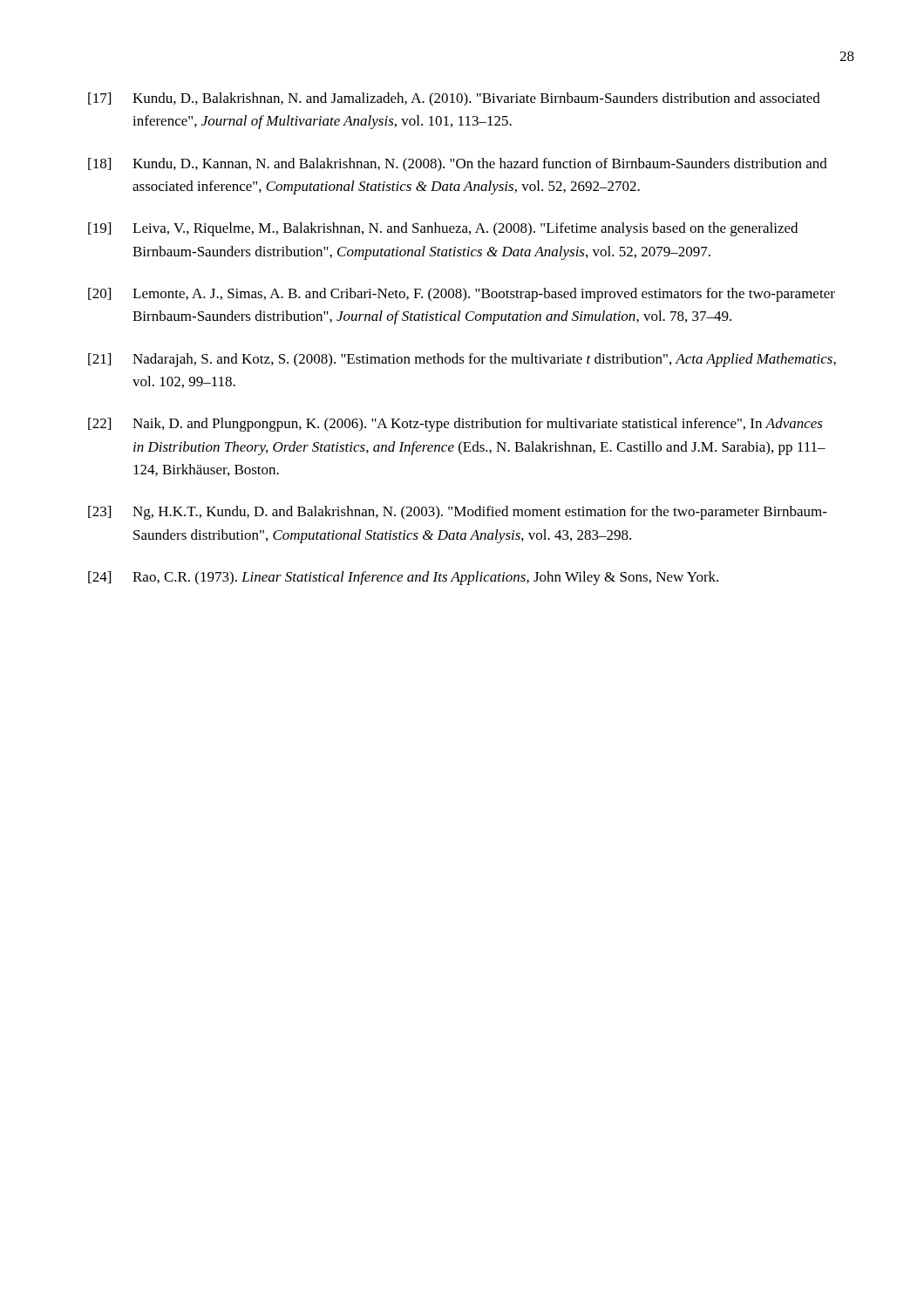
Task: Navigate to the region starting "[21] Nadarajah, S. and Kotz, S. (2008)."
Action: point(462,371)
